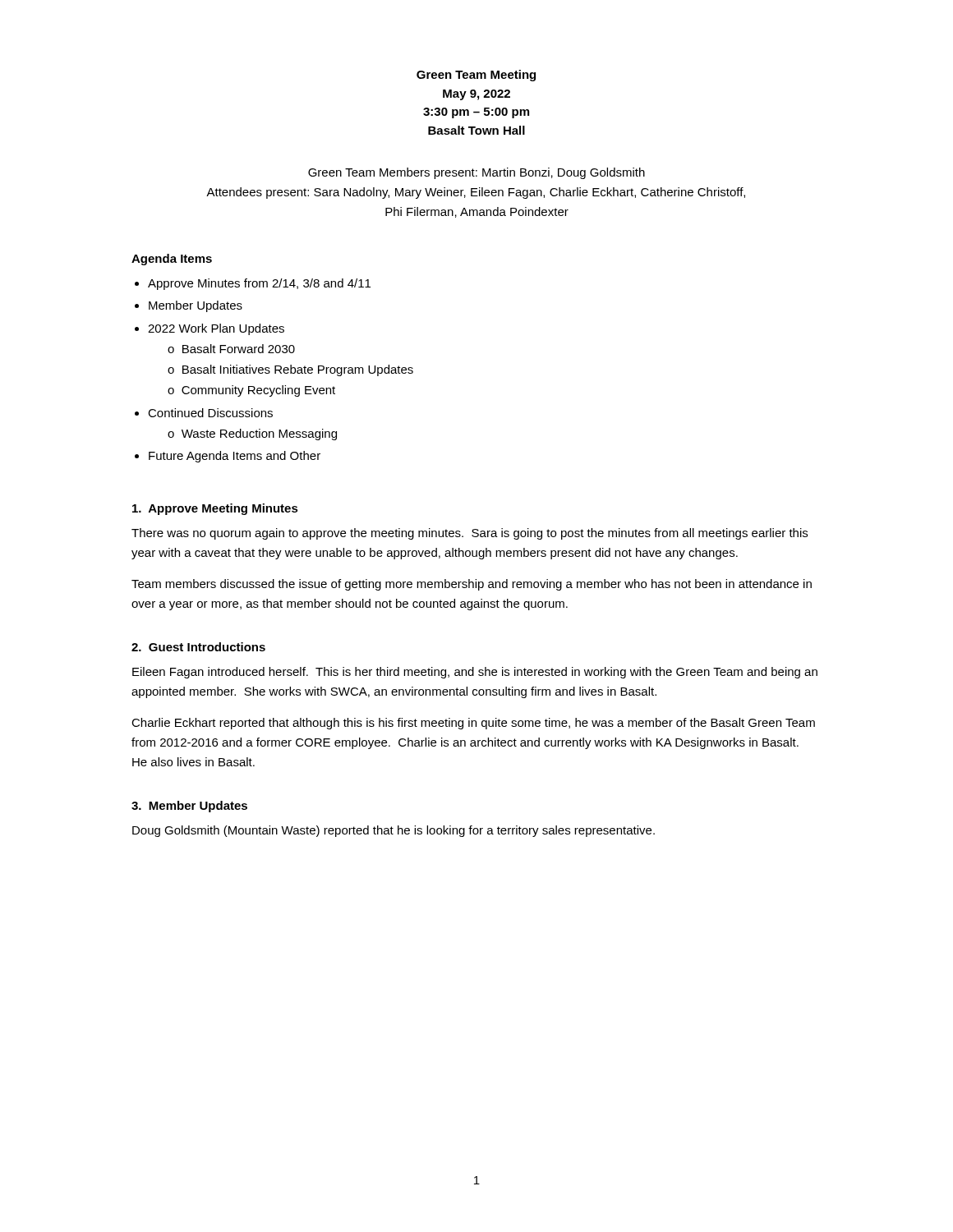Locate the text starting "2. Guest Introductions"
Image resolution: width=953 pixels, height=1232 pixels.
(199, 647)
